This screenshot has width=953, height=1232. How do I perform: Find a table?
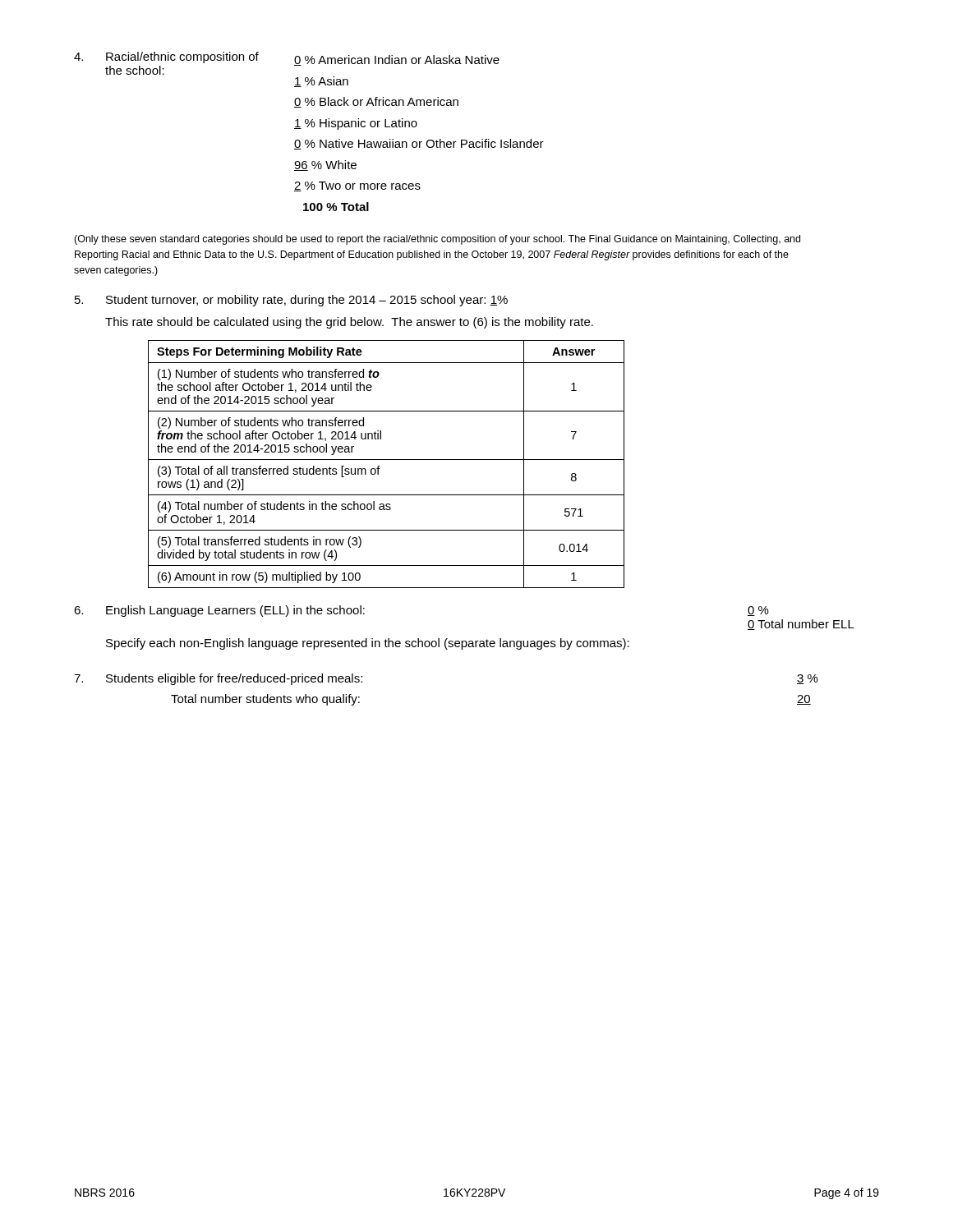point(513,464)
